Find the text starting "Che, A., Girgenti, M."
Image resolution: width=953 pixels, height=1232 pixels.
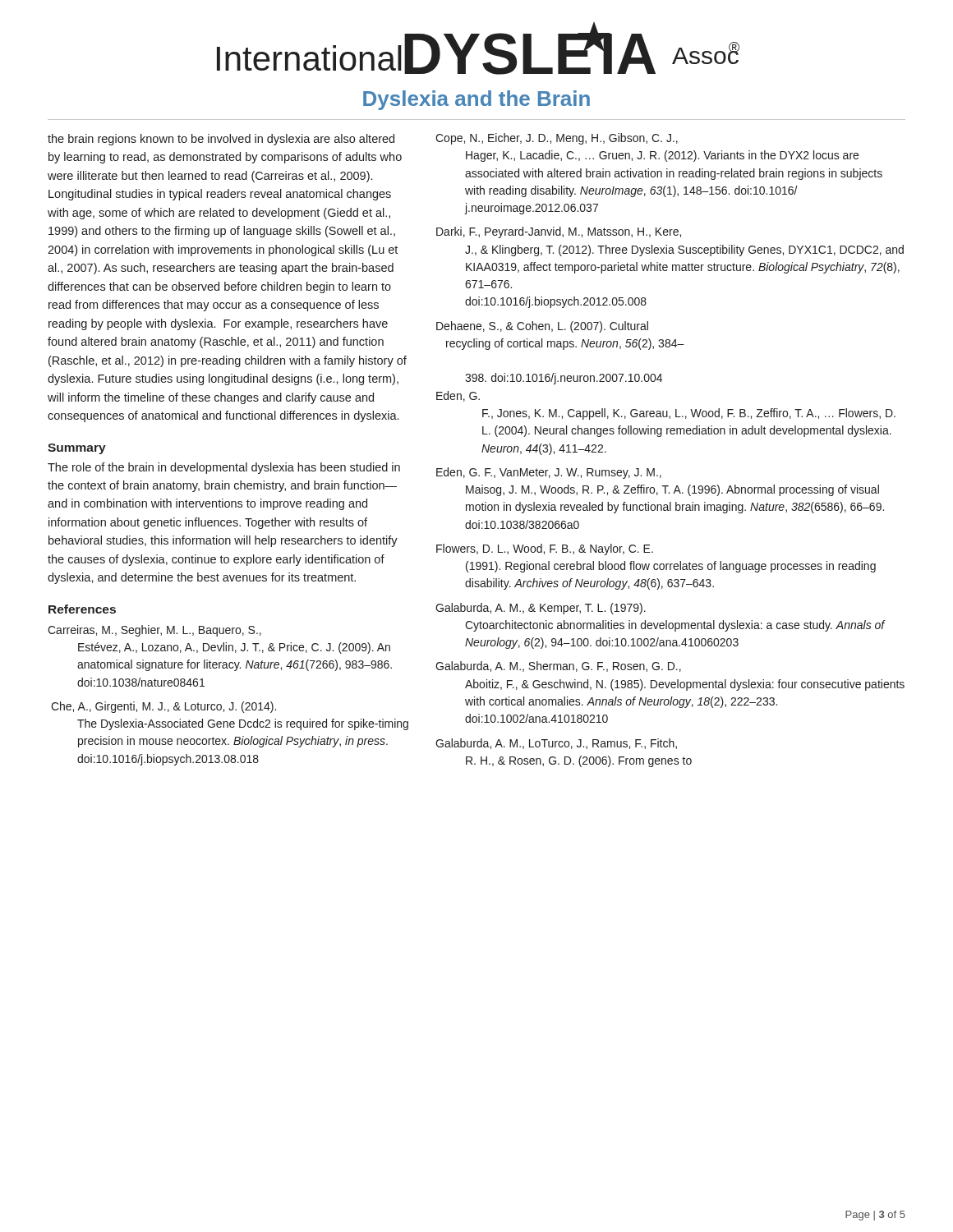tap(228, 733)
